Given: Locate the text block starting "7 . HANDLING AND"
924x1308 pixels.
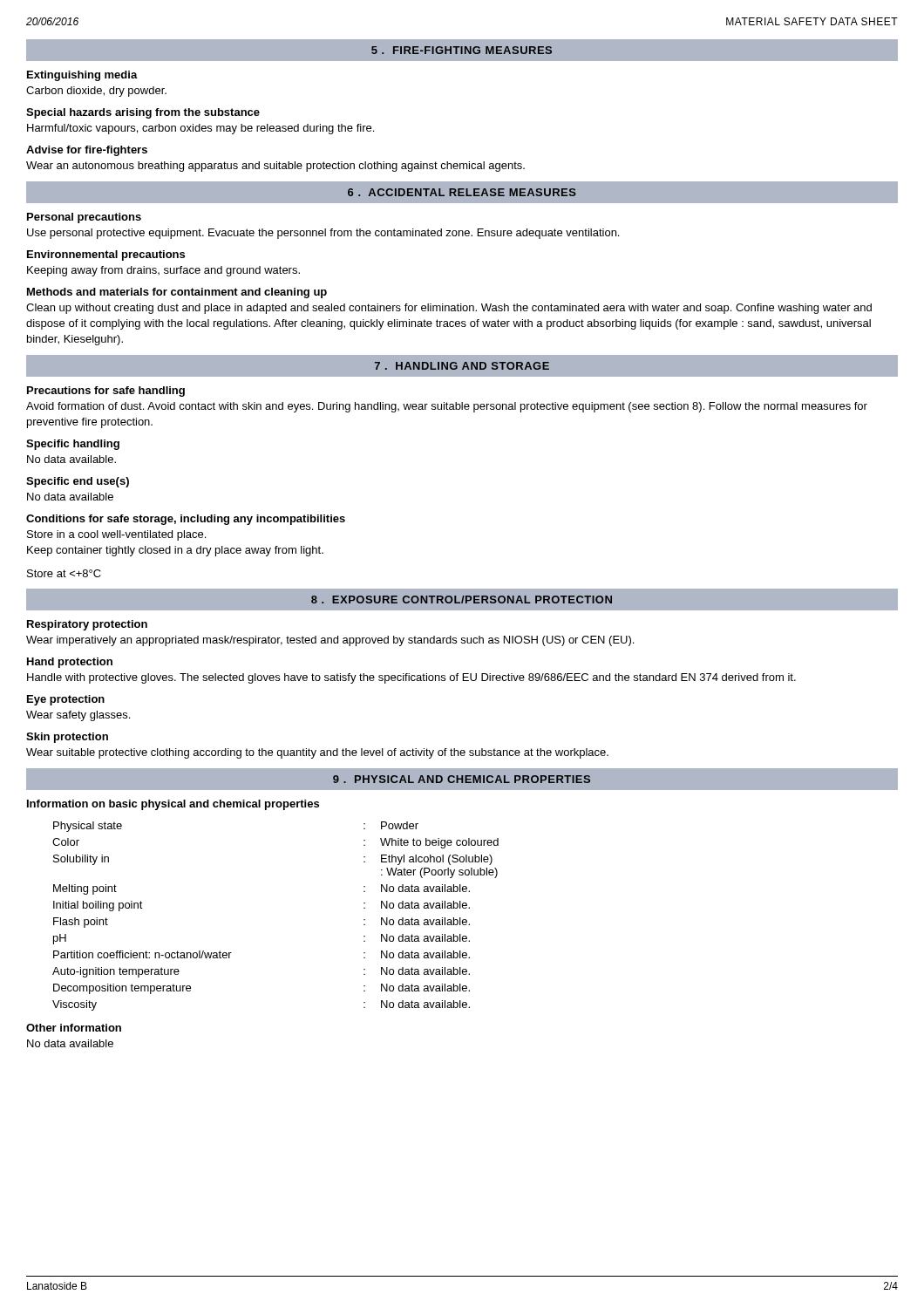Looking at the screenshot, I should [x=462, y=365].
